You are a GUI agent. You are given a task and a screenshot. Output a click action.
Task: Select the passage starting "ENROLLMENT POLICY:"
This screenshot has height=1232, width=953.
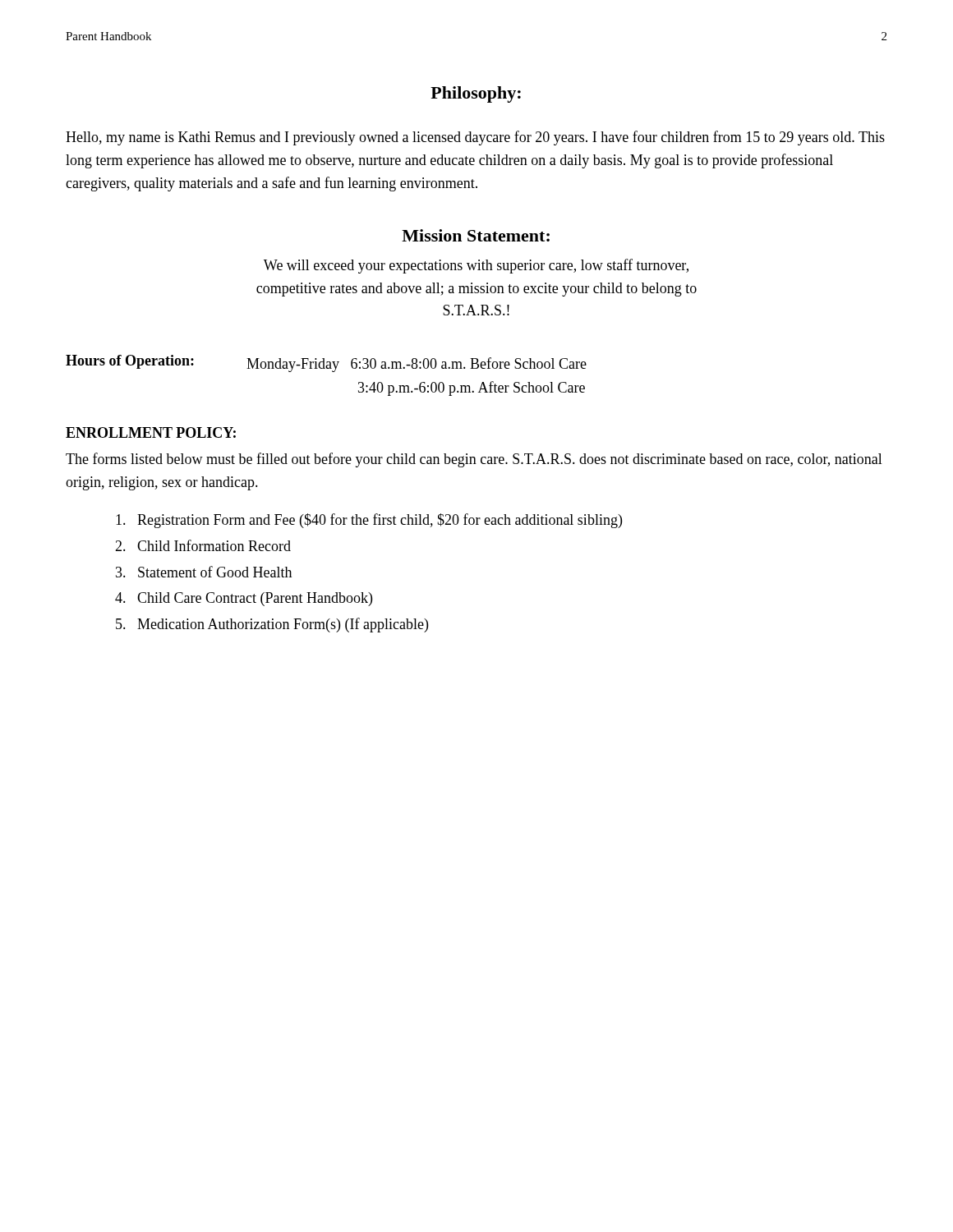pyautogui.click(x=151, y=433)
